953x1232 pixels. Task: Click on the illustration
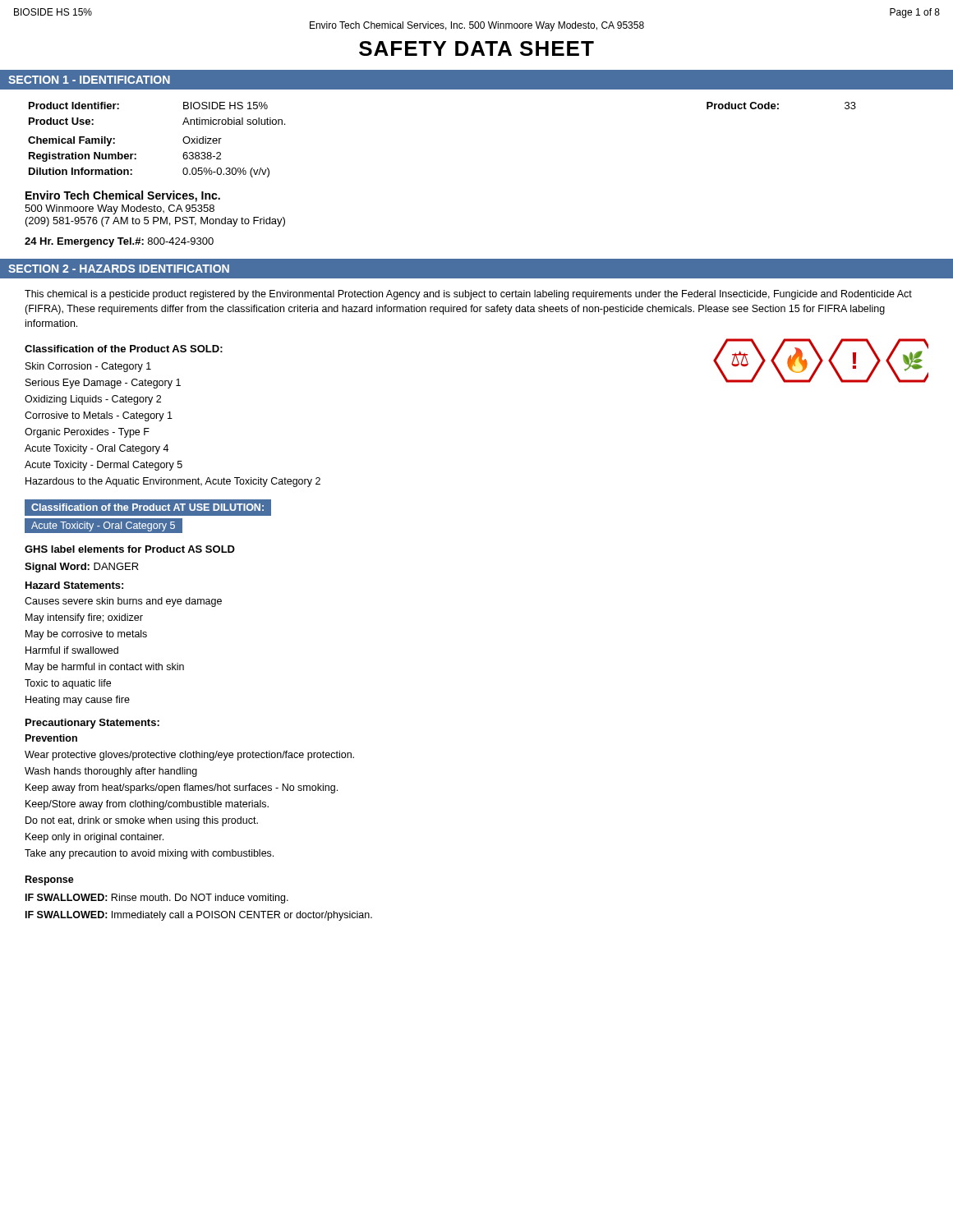pos(813,374)
